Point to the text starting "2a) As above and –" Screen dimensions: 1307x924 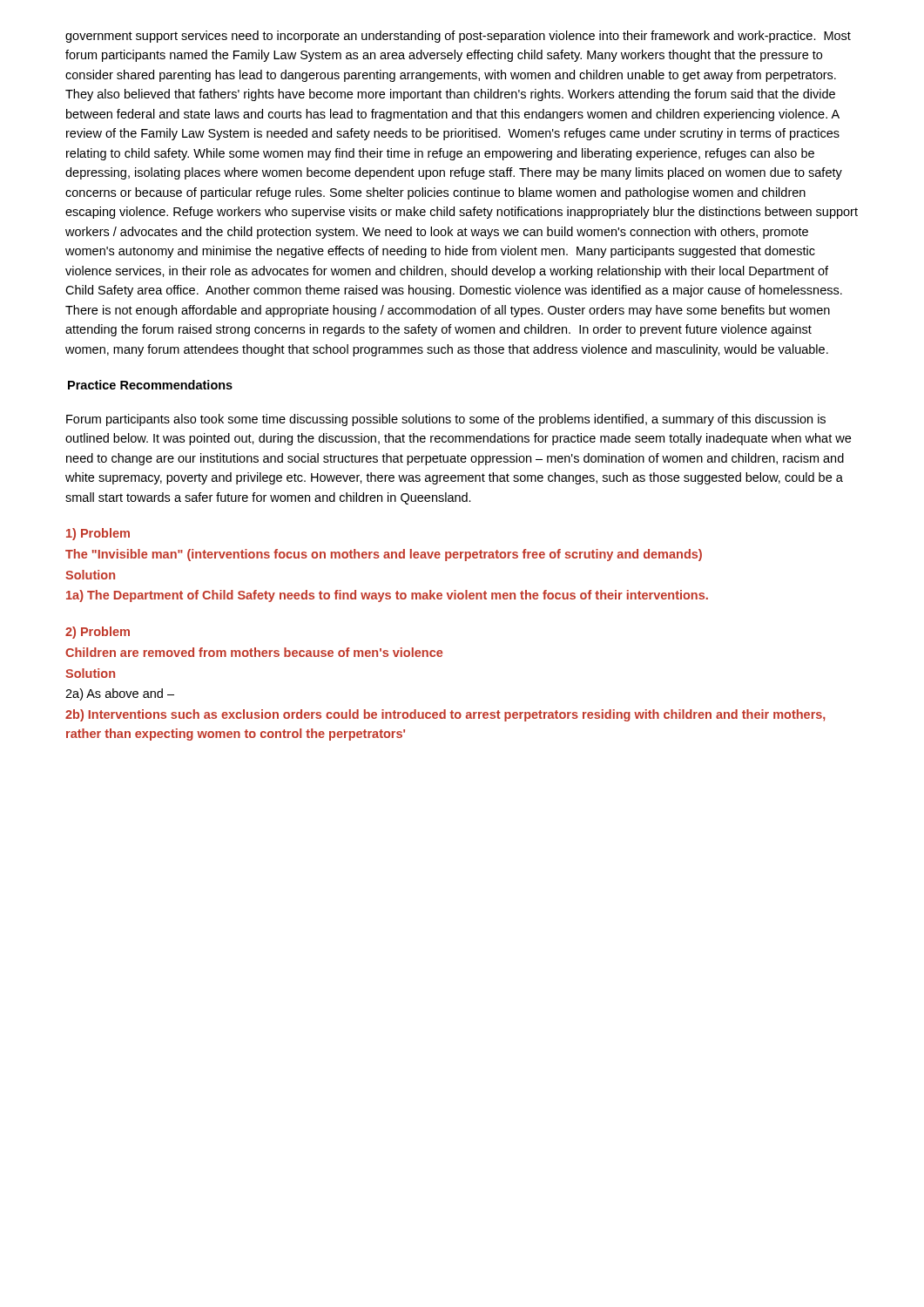pos(120,694)
